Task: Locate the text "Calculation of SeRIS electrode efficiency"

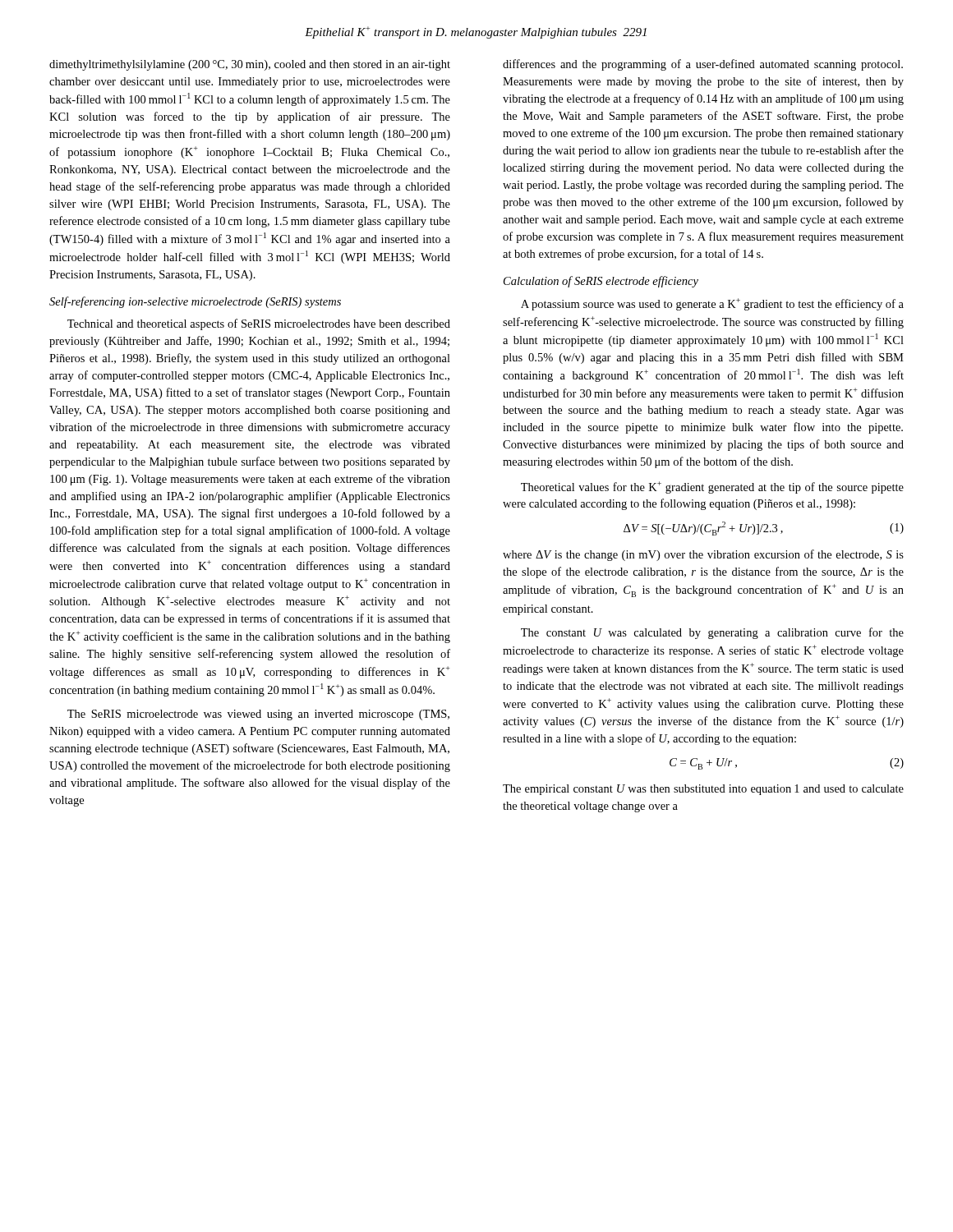Action: click(x=600, y=281)
